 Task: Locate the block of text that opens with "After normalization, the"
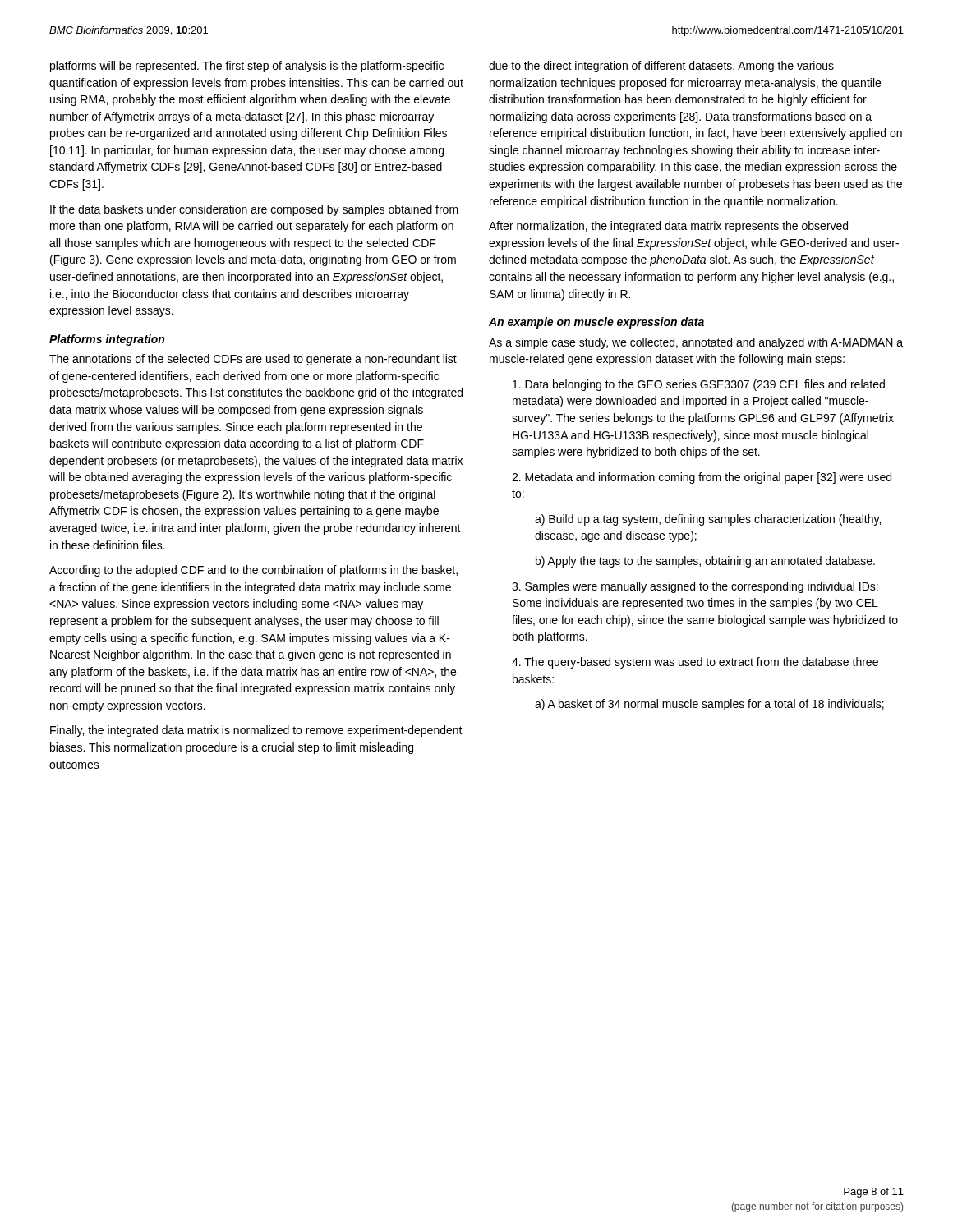(x=696, y=260)
